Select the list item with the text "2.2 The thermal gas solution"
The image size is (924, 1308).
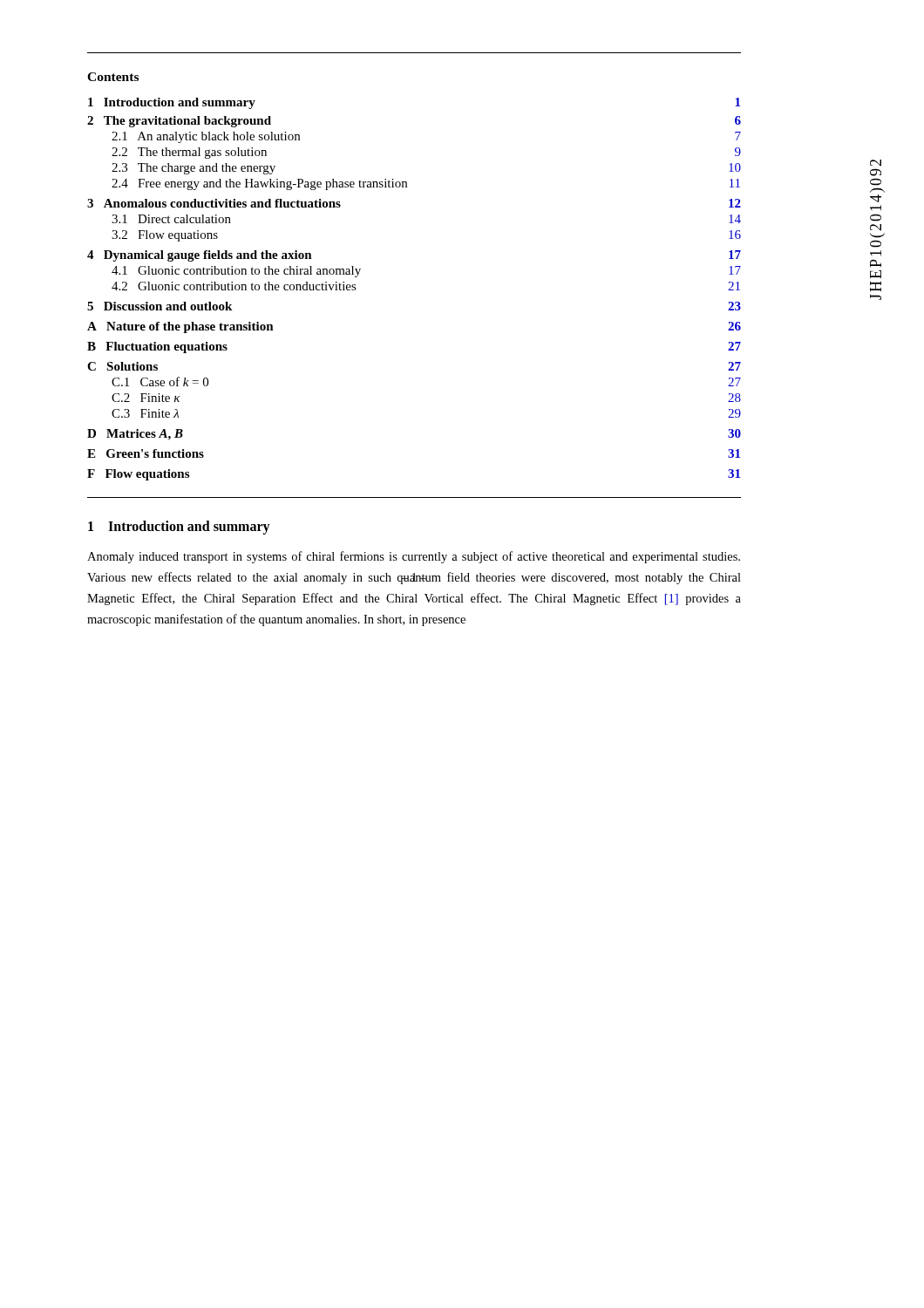(194, 153)
